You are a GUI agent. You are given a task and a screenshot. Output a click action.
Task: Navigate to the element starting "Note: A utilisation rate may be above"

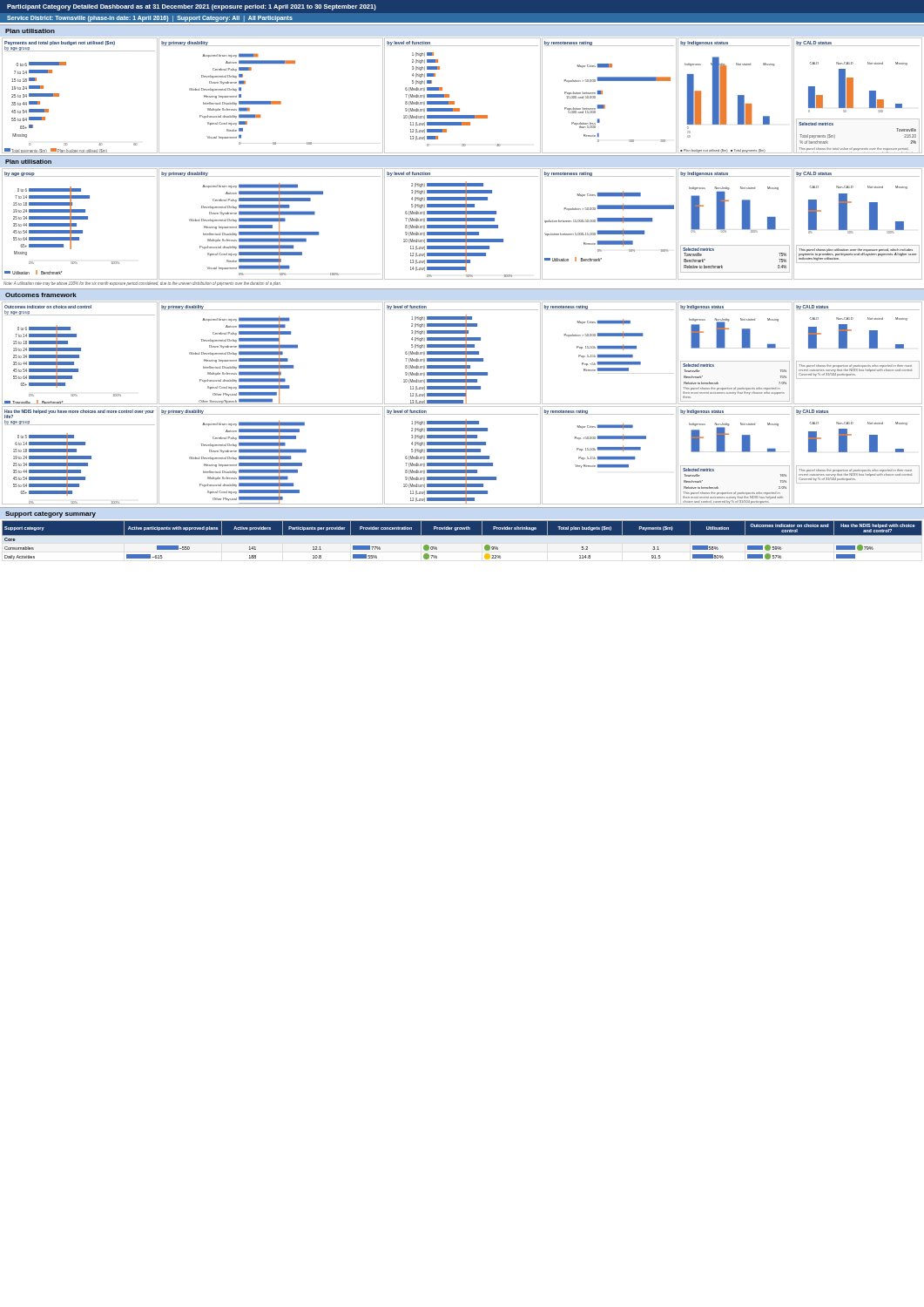(x=143, y=284)
